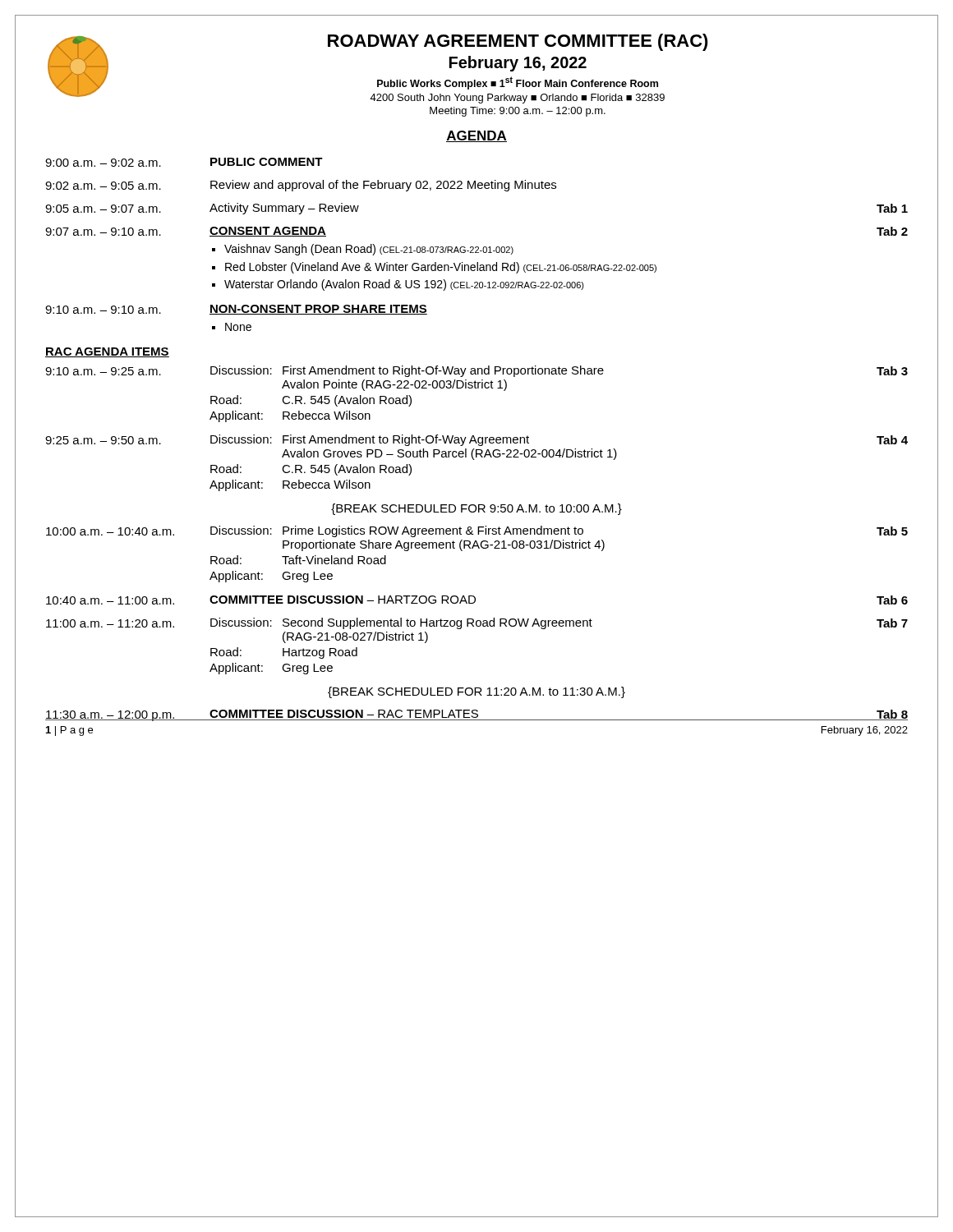Locate the title

(476, 136)
